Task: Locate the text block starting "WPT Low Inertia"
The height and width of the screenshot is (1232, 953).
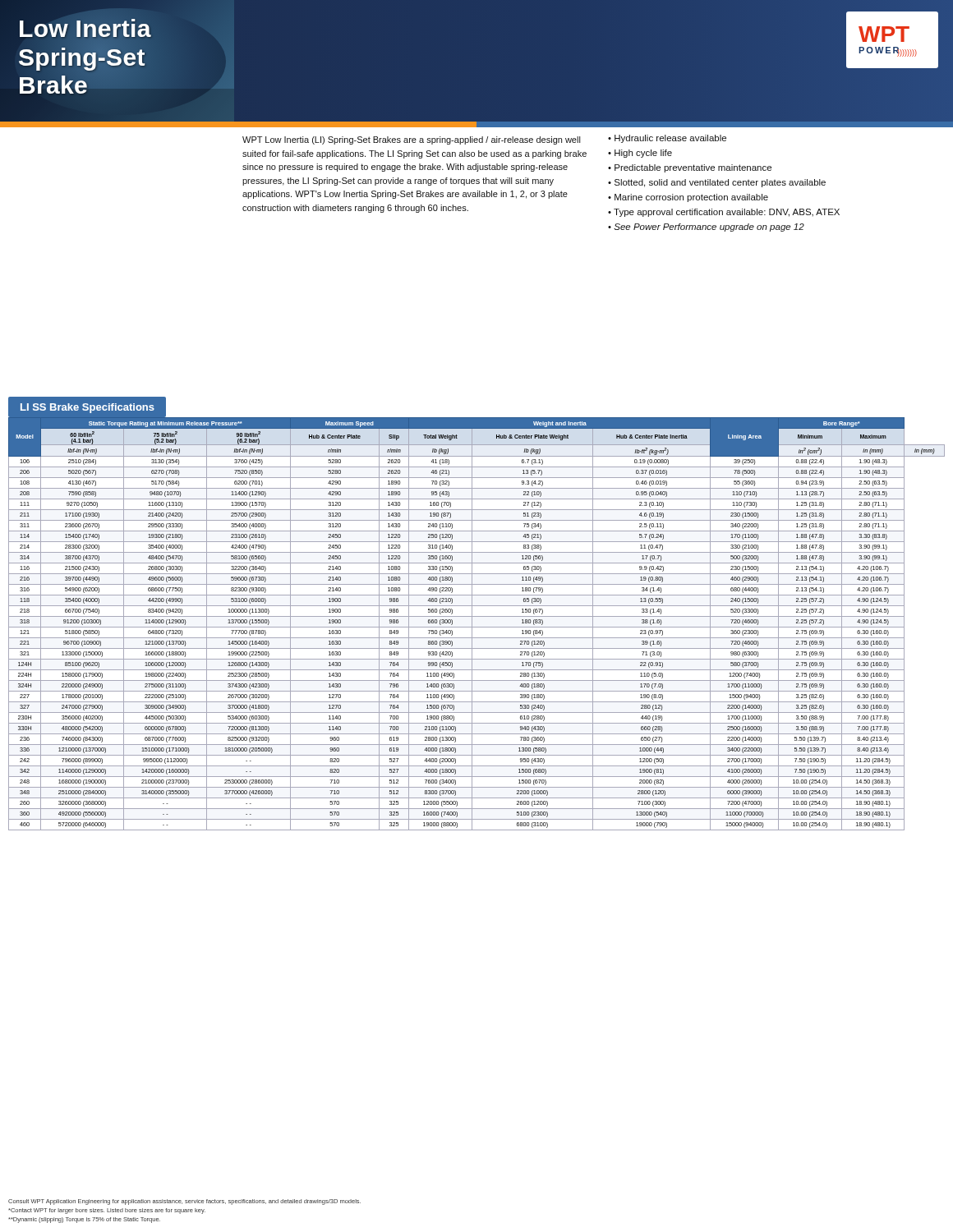Action: pyautogui.click(x=417, y=174)
